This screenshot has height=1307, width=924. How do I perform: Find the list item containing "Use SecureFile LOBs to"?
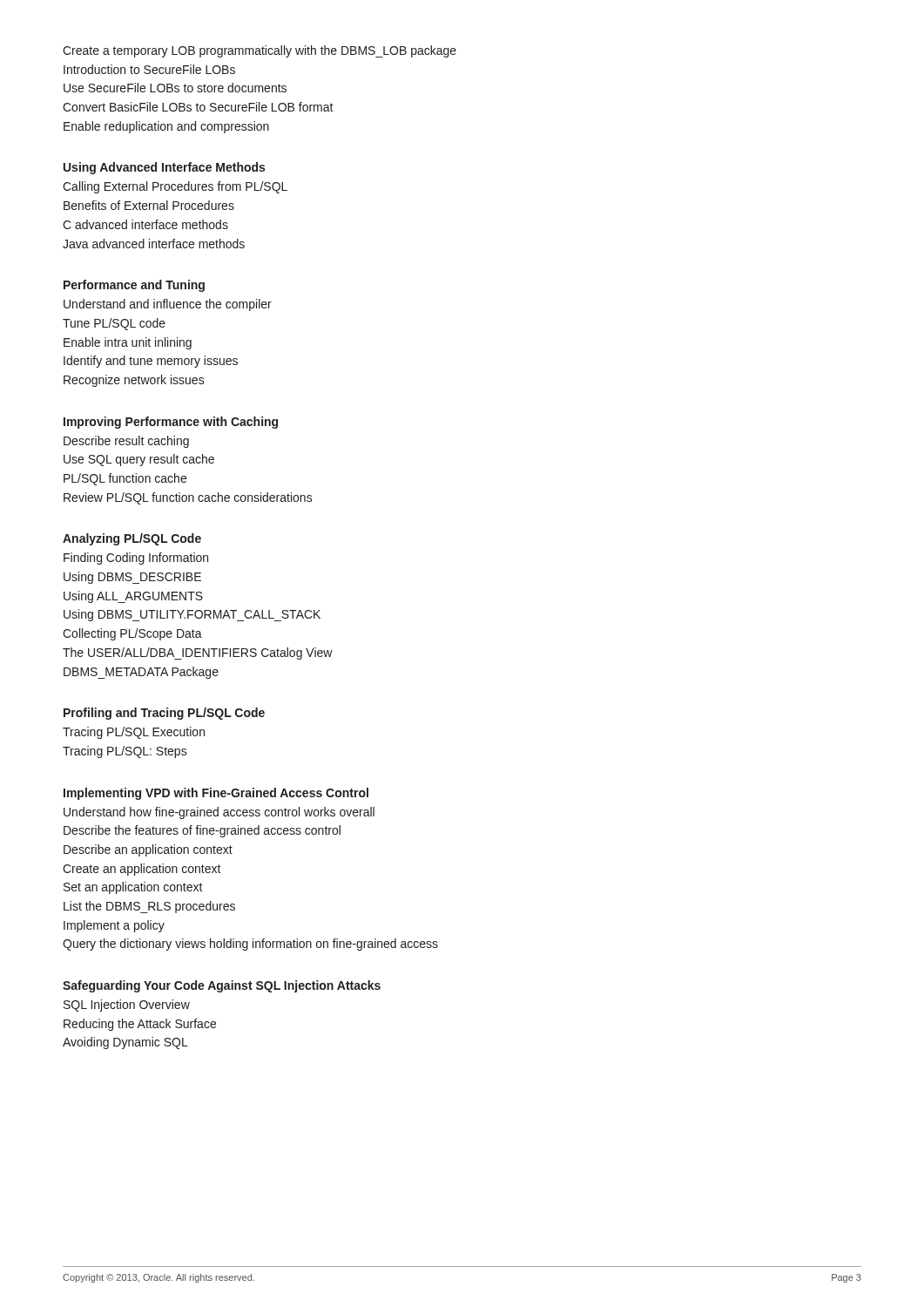175,88
